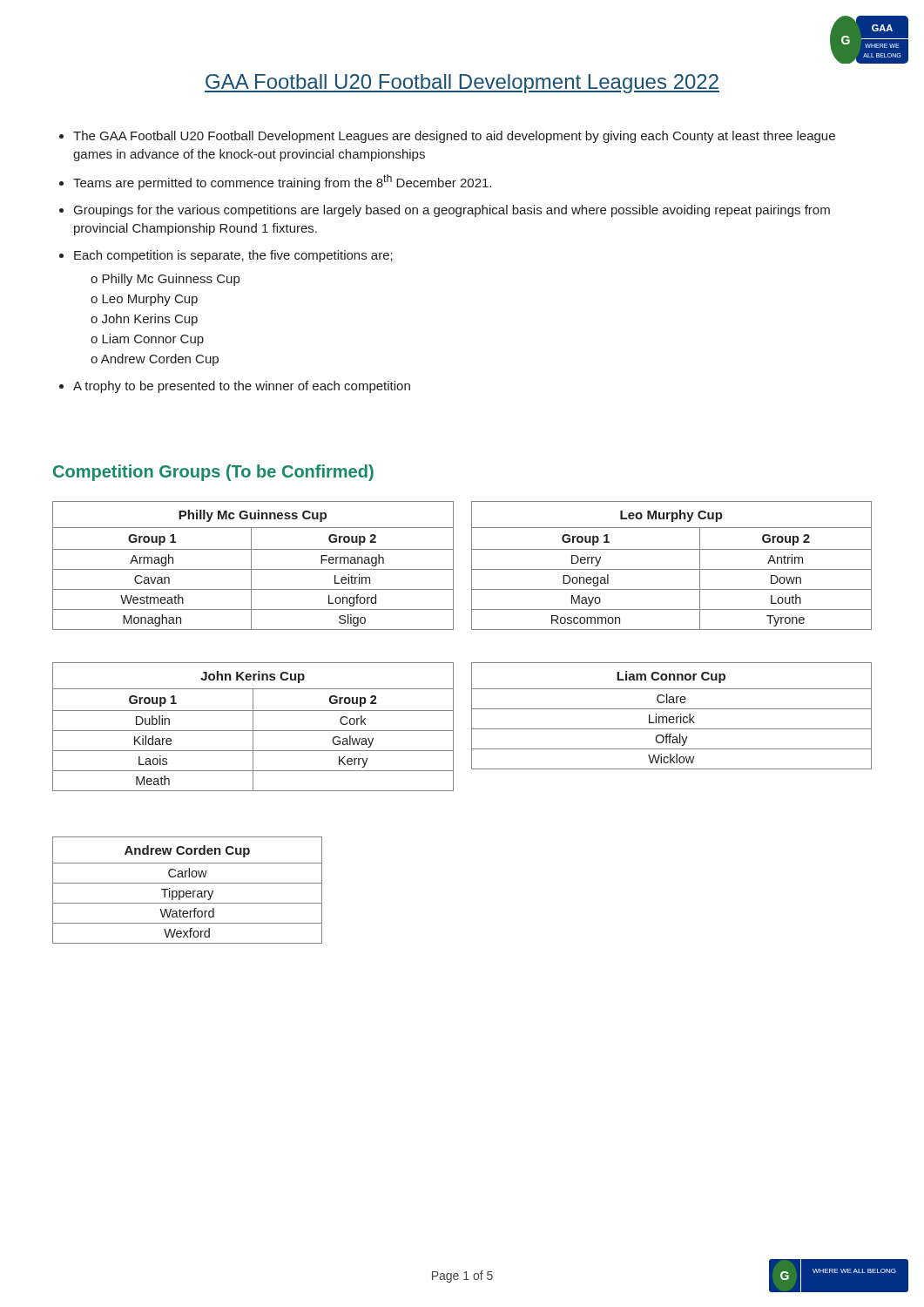Click on the region starting "A trophy to be presented"
The width and height of the screenshot is (924, 1307).
point(242,386)
